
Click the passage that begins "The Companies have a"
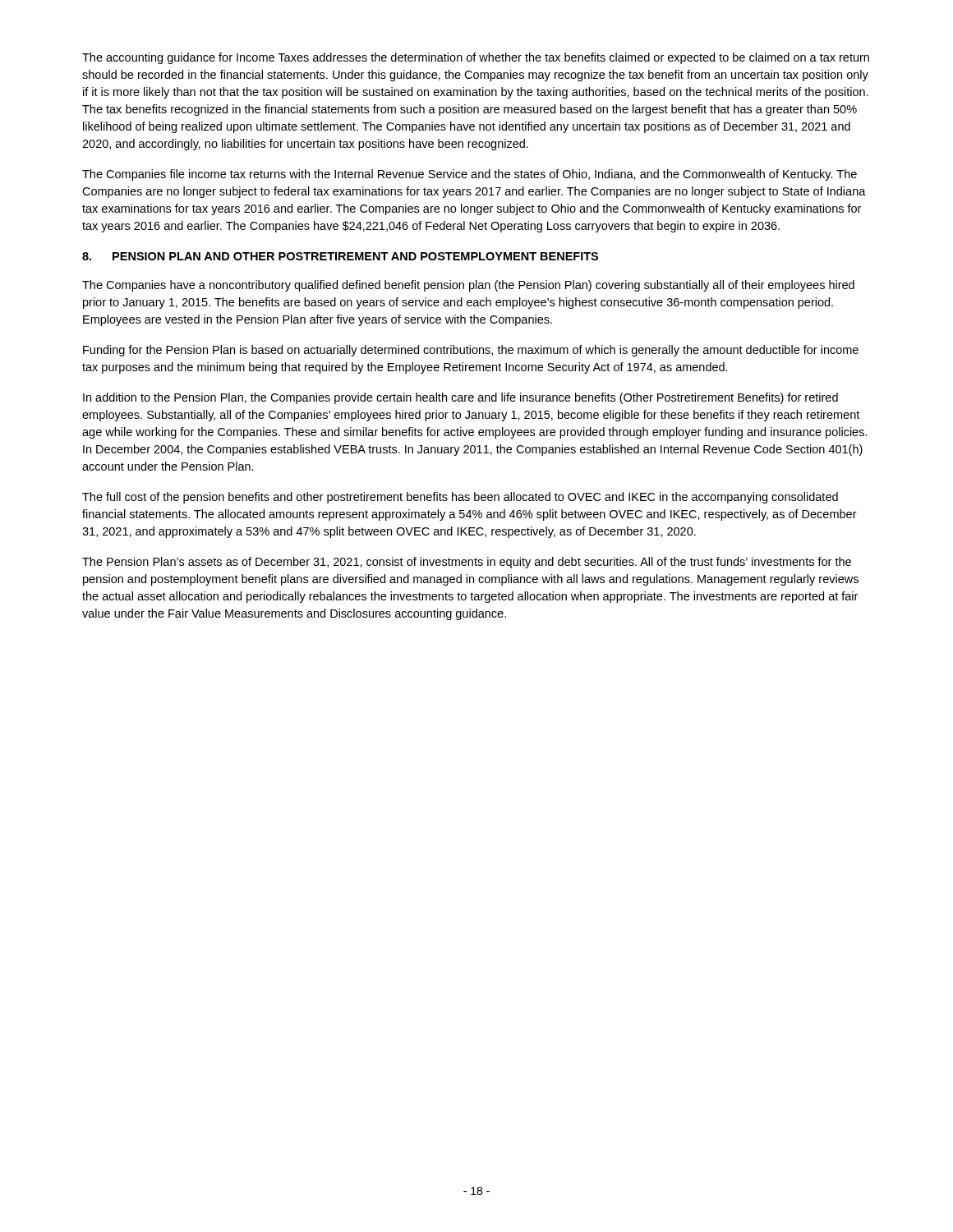[x=469, y=302]
